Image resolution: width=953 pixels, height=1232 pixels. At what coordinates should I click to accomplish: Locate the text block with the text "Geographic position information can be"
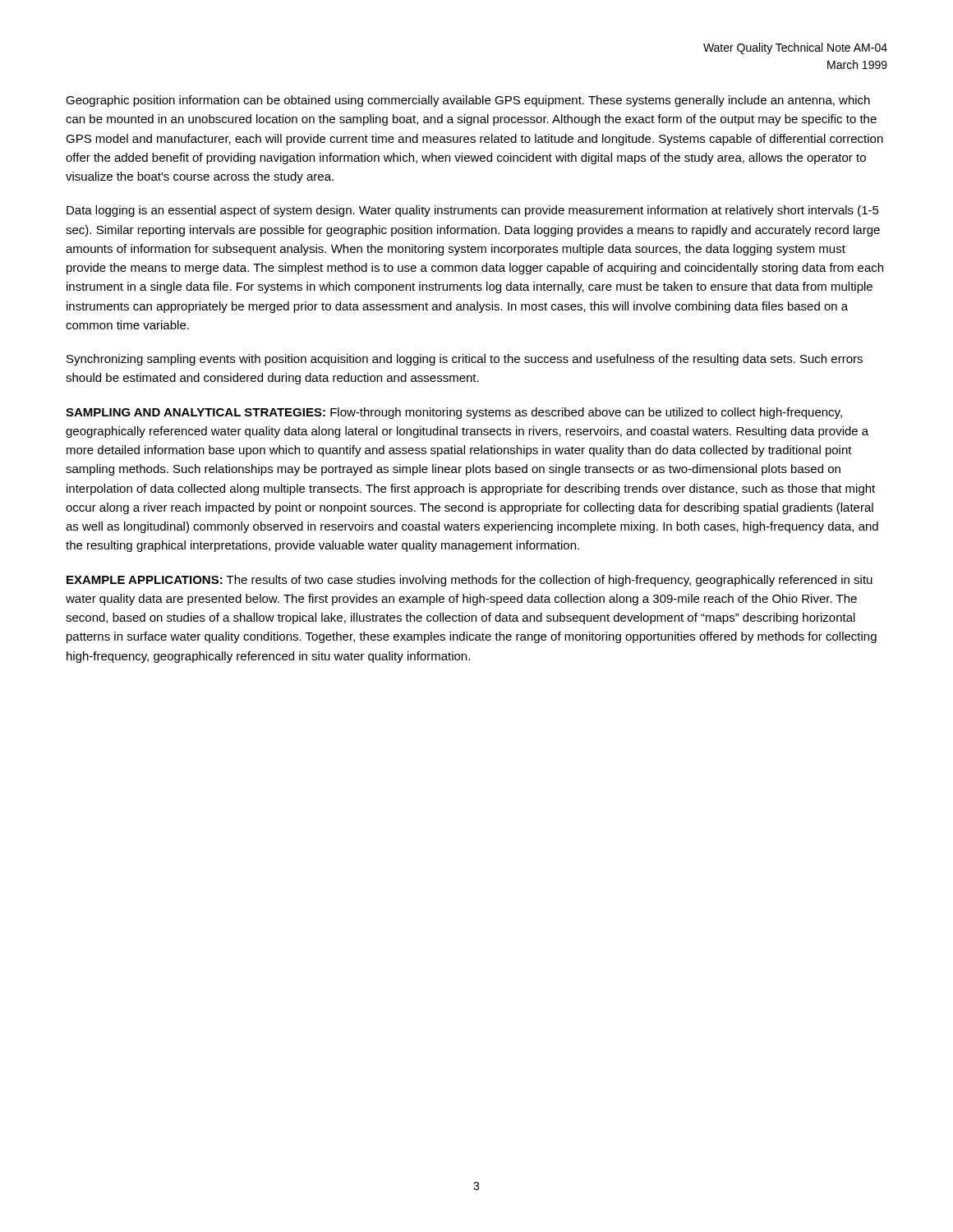pyautogui.click(x=475, y=138)
